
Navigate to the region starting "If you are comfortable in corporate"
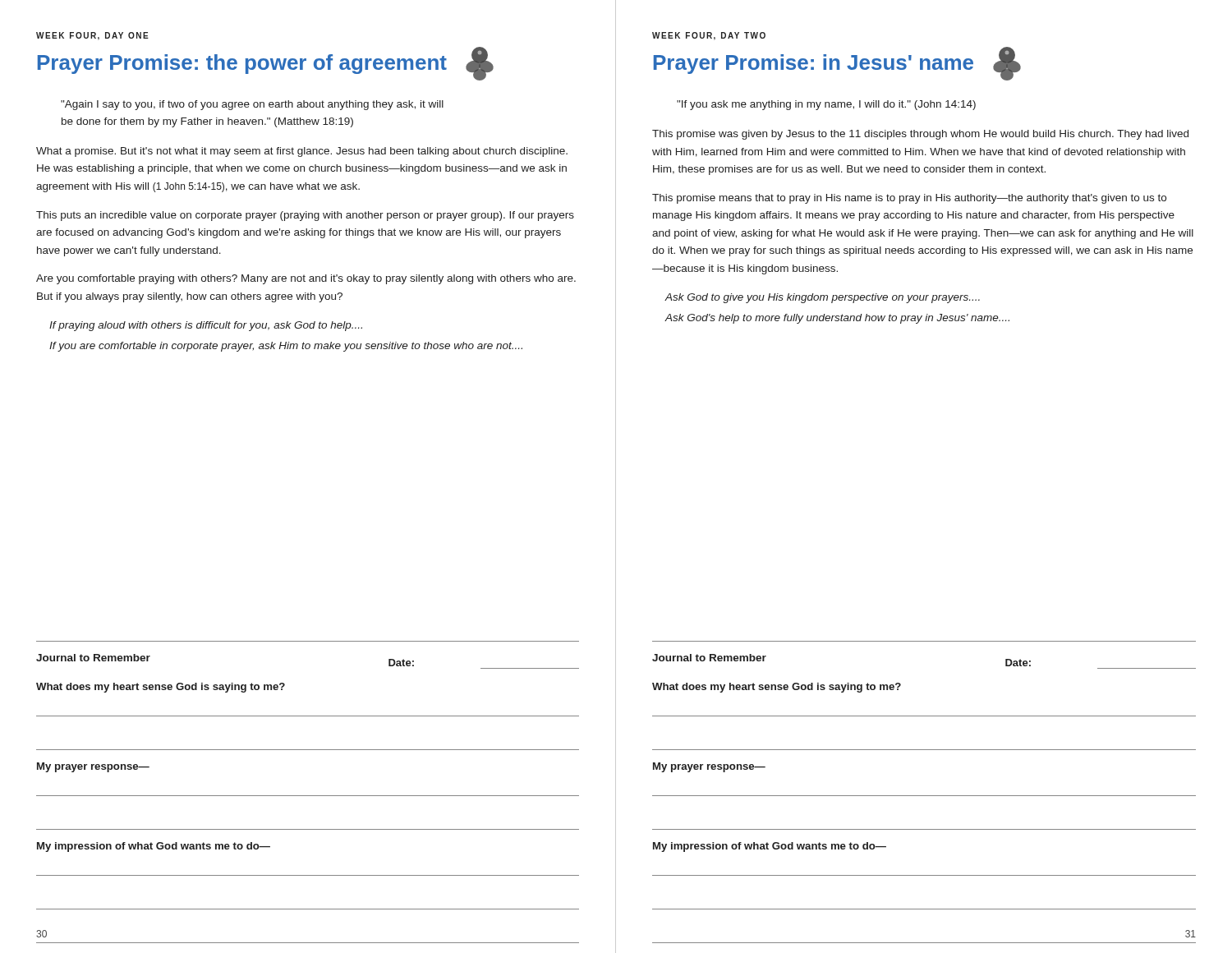point(287,346)
